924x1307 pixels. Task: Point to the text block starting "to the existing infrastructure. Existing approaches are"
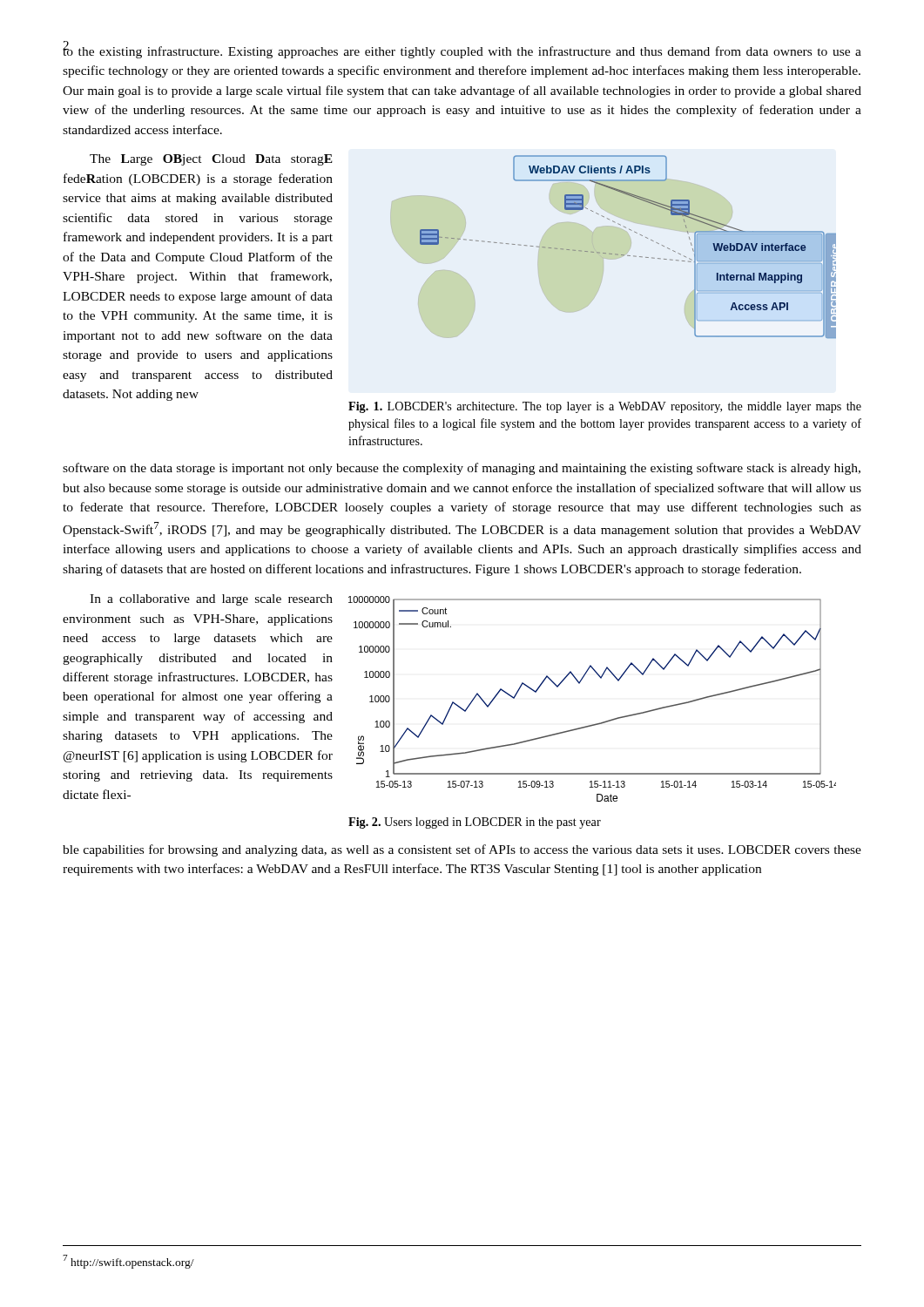[462, 91]
